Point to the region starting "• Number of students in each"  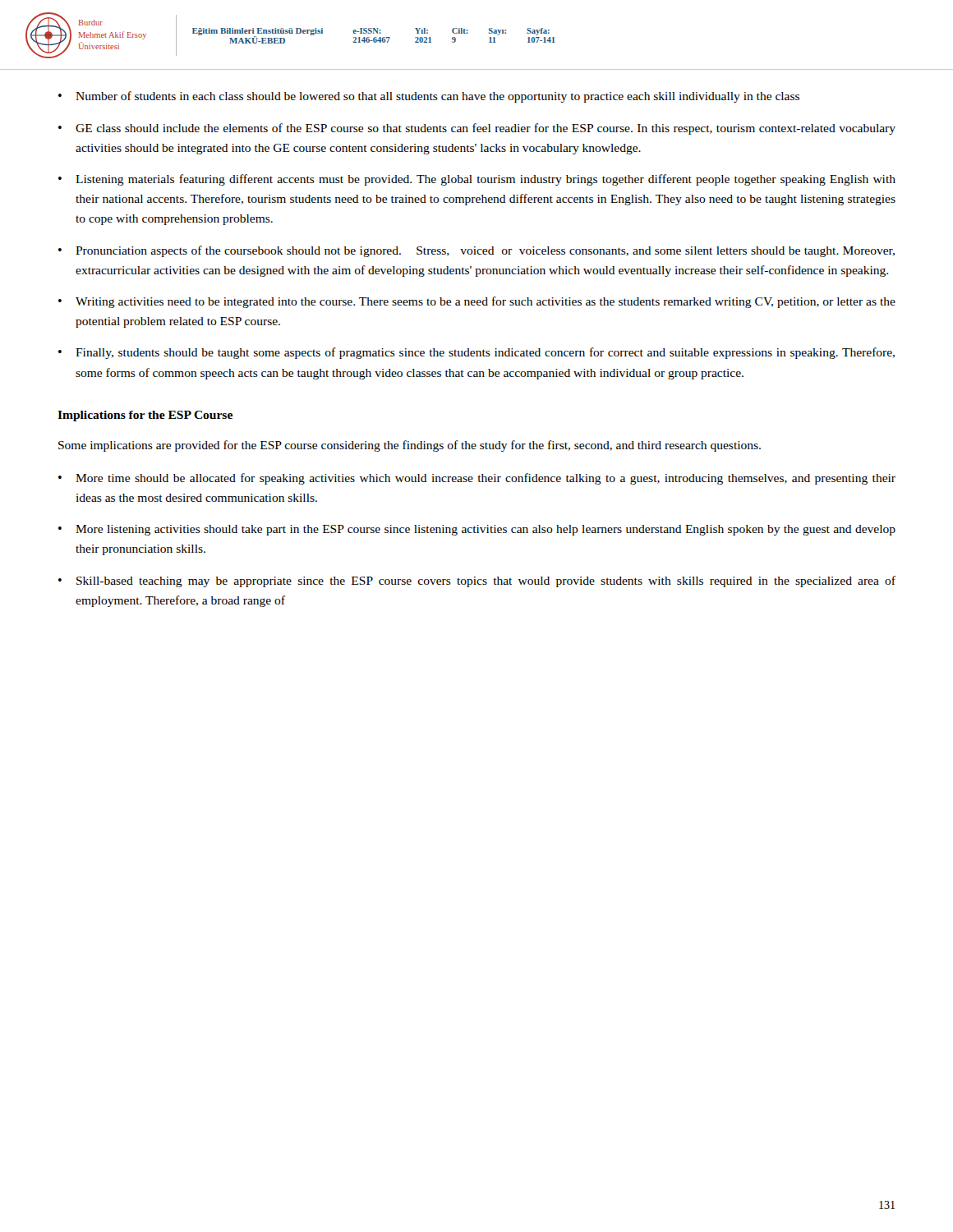[476, 96]
